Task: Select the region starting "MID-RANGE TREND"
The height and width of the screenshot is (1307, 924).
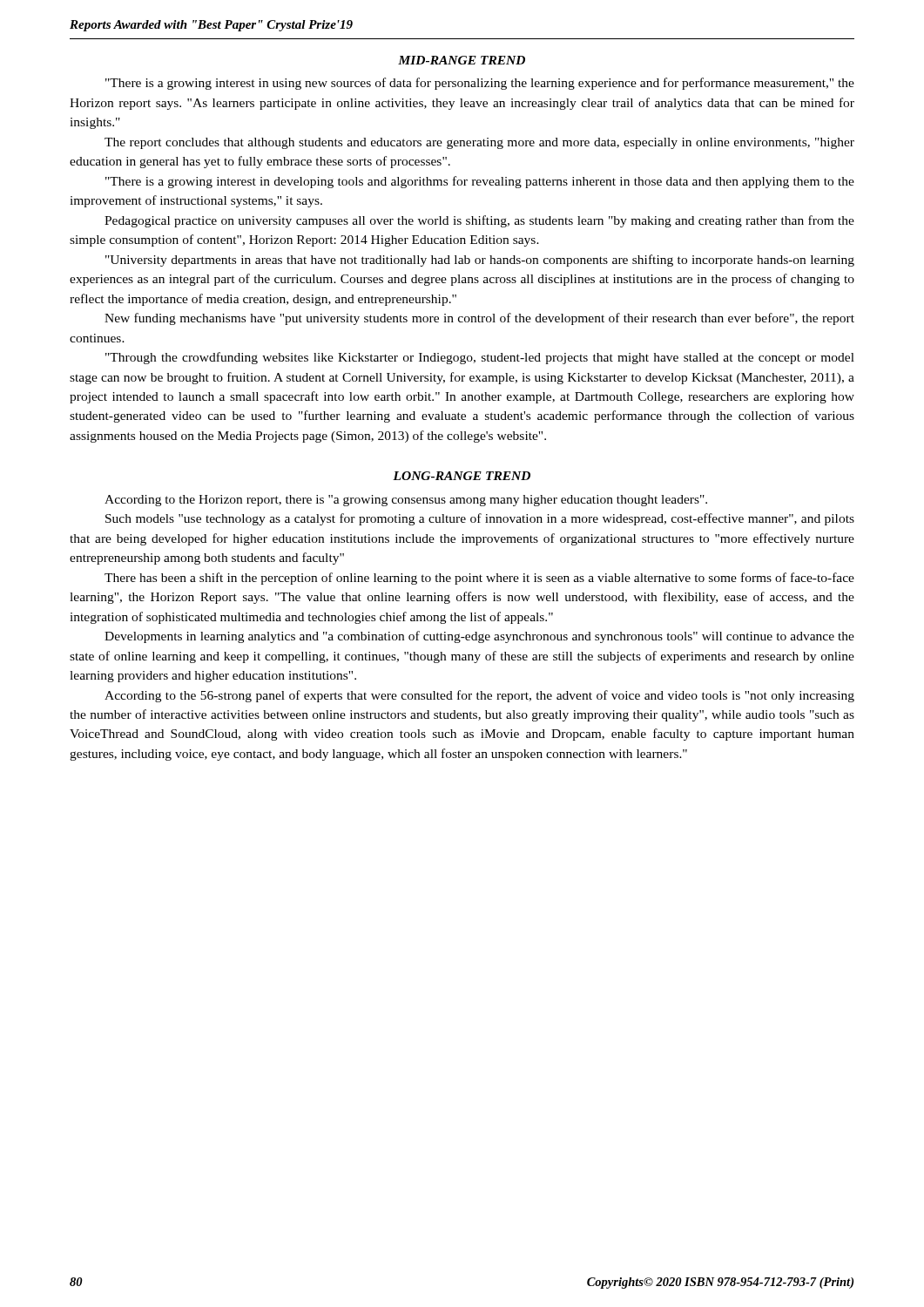Action: coord(462,60)
